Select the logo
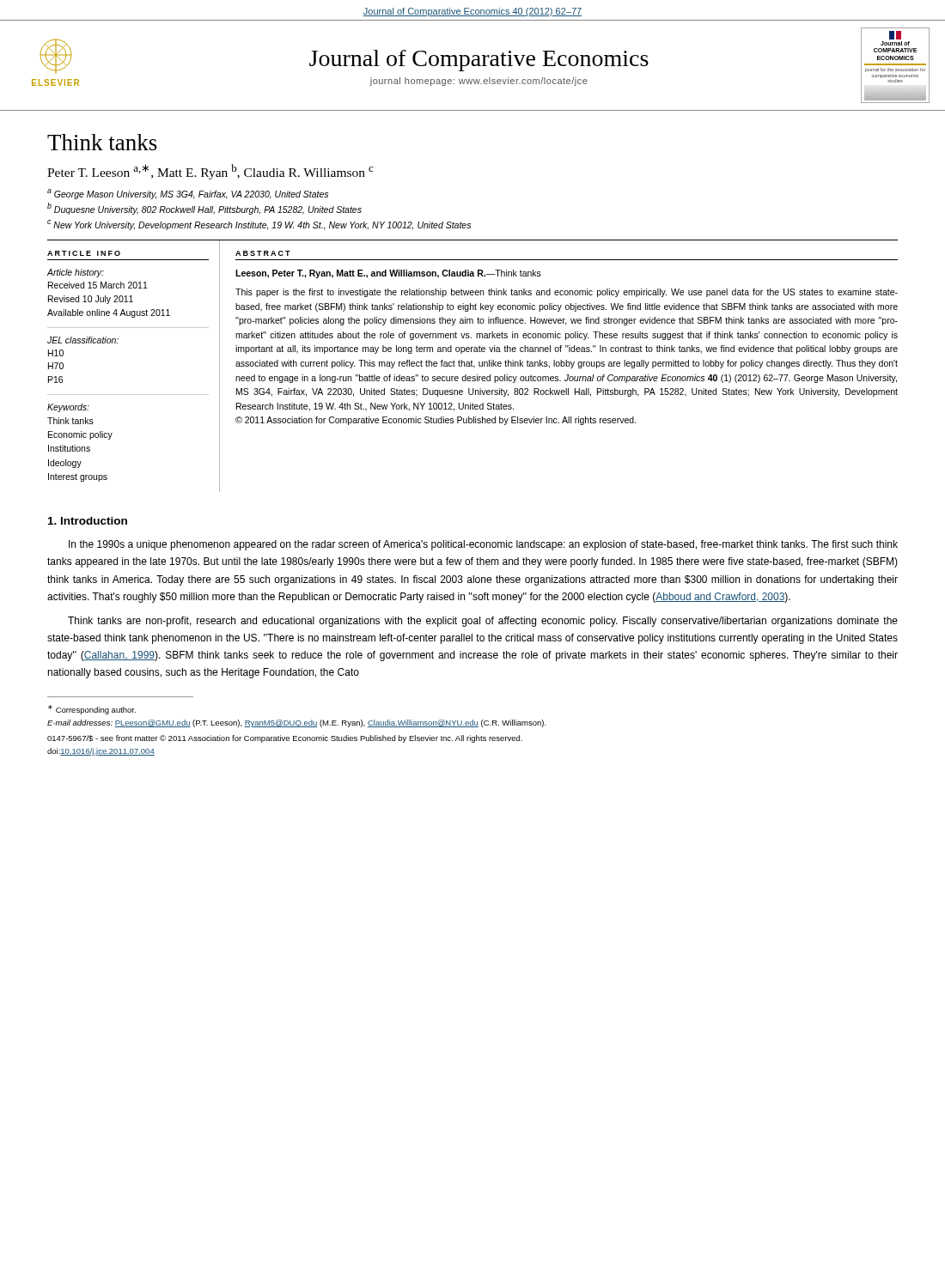This screenshot has width=945, height=1288. (x=56, y=65)
